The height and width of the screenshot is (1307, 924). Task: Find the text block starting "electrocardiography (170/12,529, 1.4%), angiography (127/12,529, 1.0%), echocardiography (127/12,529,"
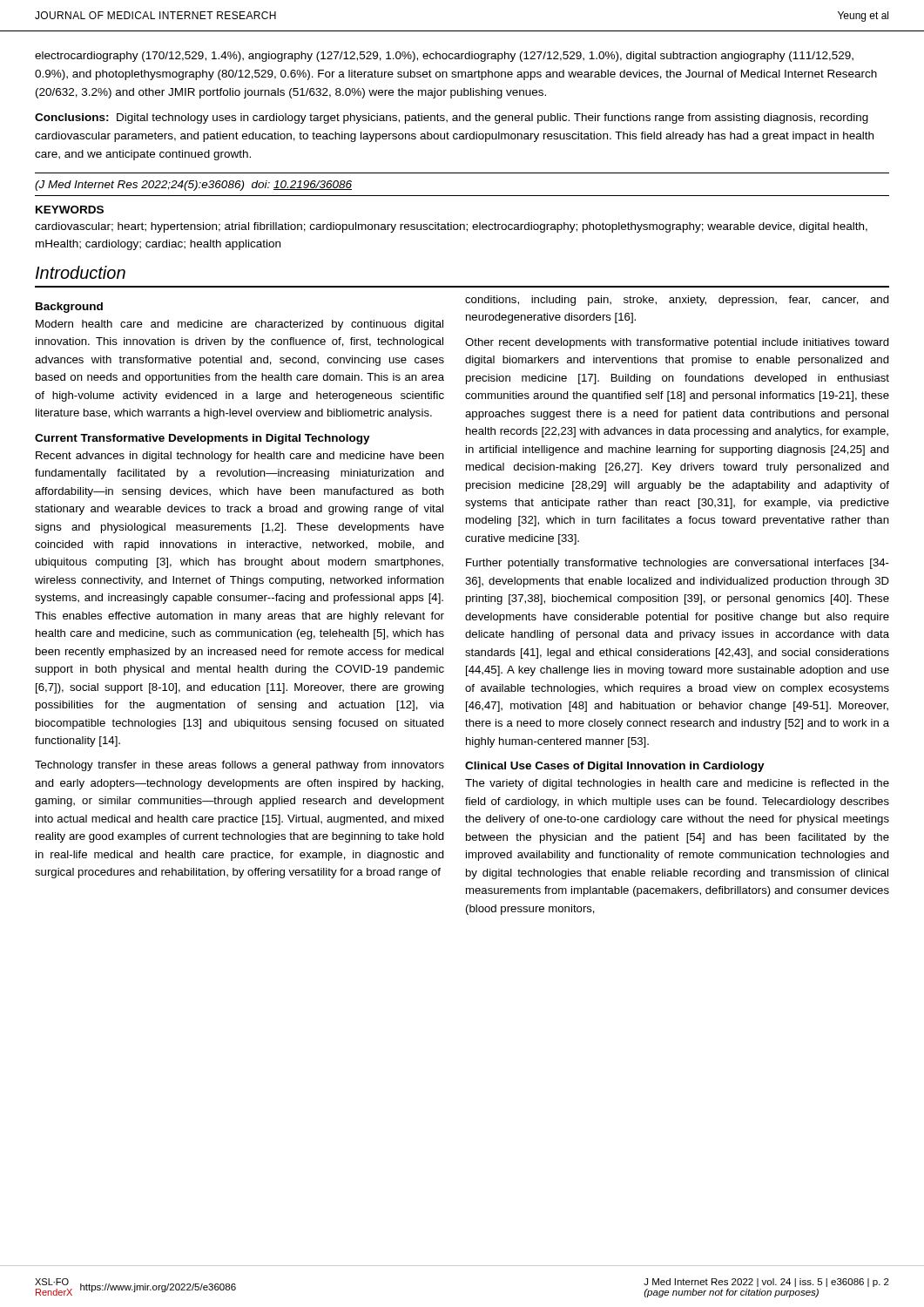[x=456, y=74]
